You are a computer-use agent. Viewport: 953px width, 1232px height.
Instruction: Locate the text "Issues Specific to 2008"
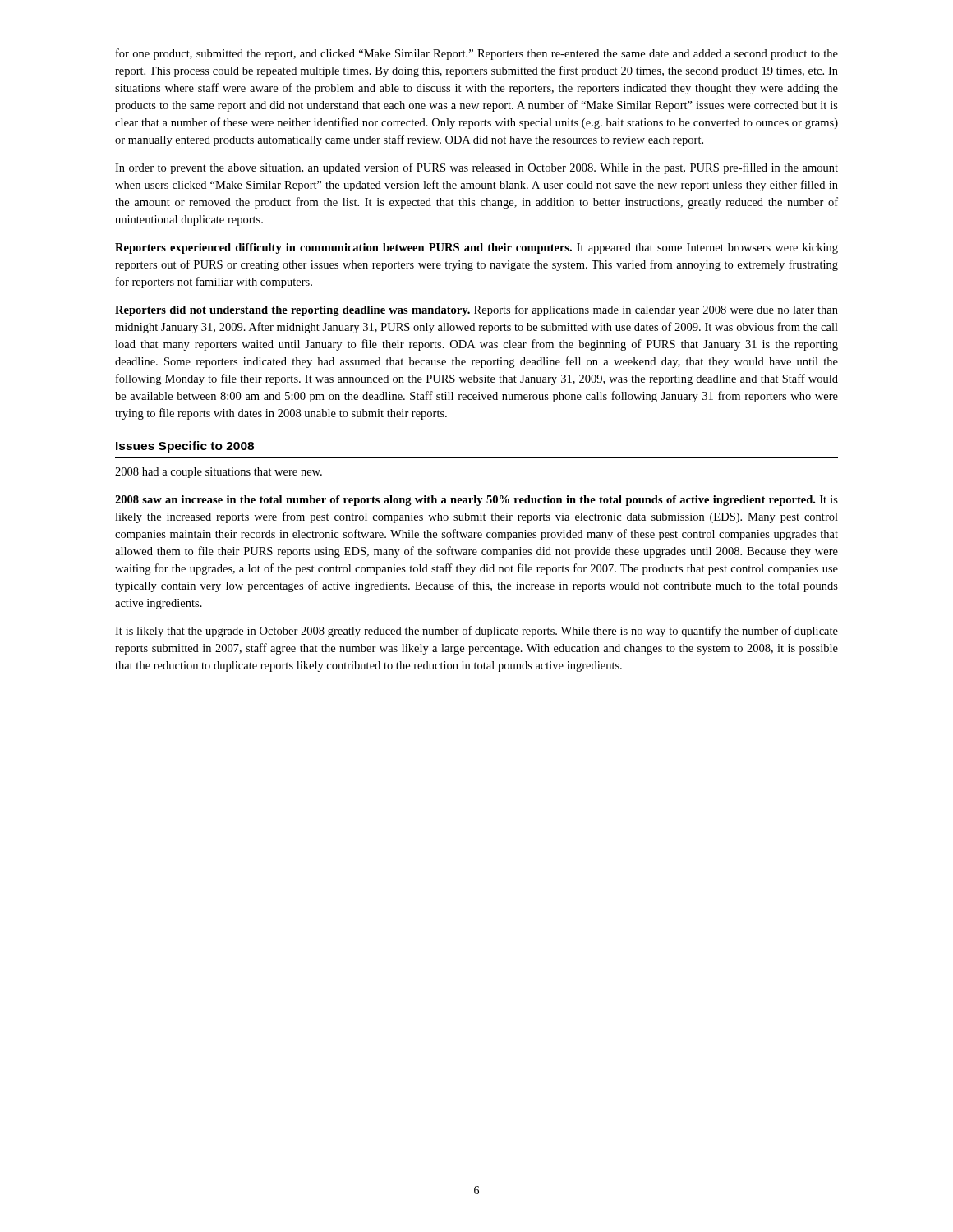click(x=185, y=446)
